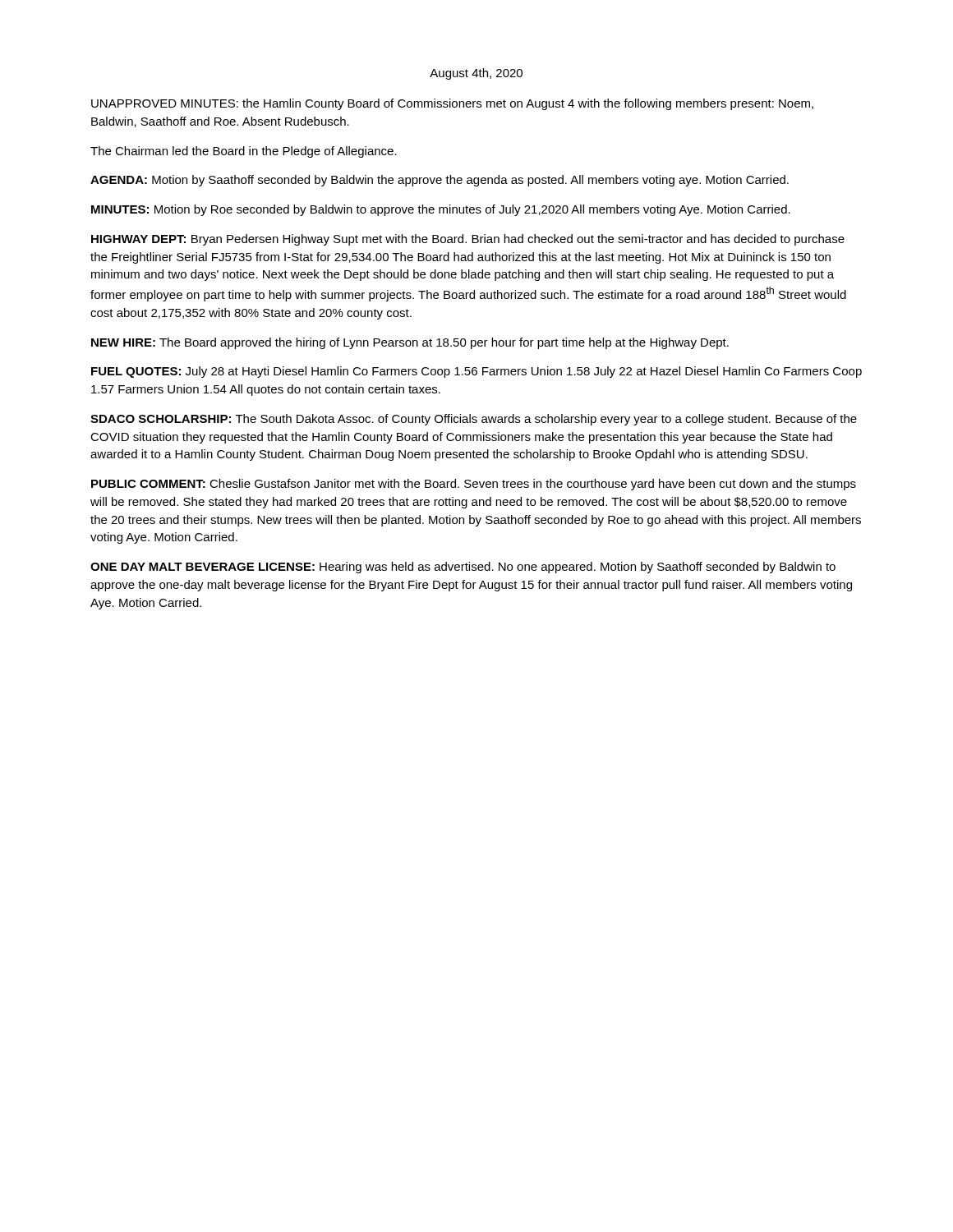The height and width of the screenshot is (1232, 953).
Task: Point to the block beginning "PUBLIC COMMENT: Cheslie"
Action: point(476,510)
